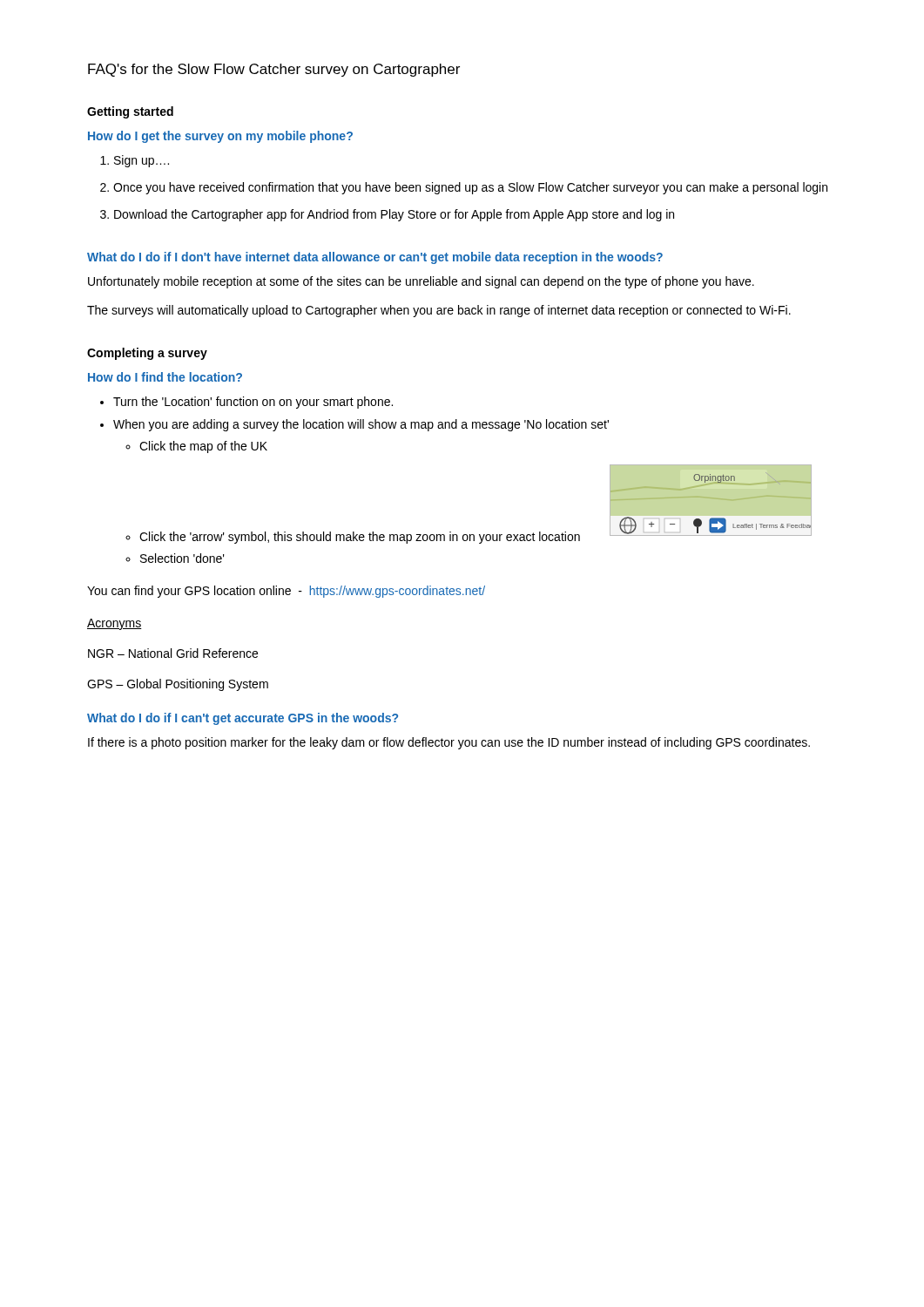Where does it say "Completing a survey"?
Image resolution: width=924 pixels, height=1307 pixels.
click(147, 354)
